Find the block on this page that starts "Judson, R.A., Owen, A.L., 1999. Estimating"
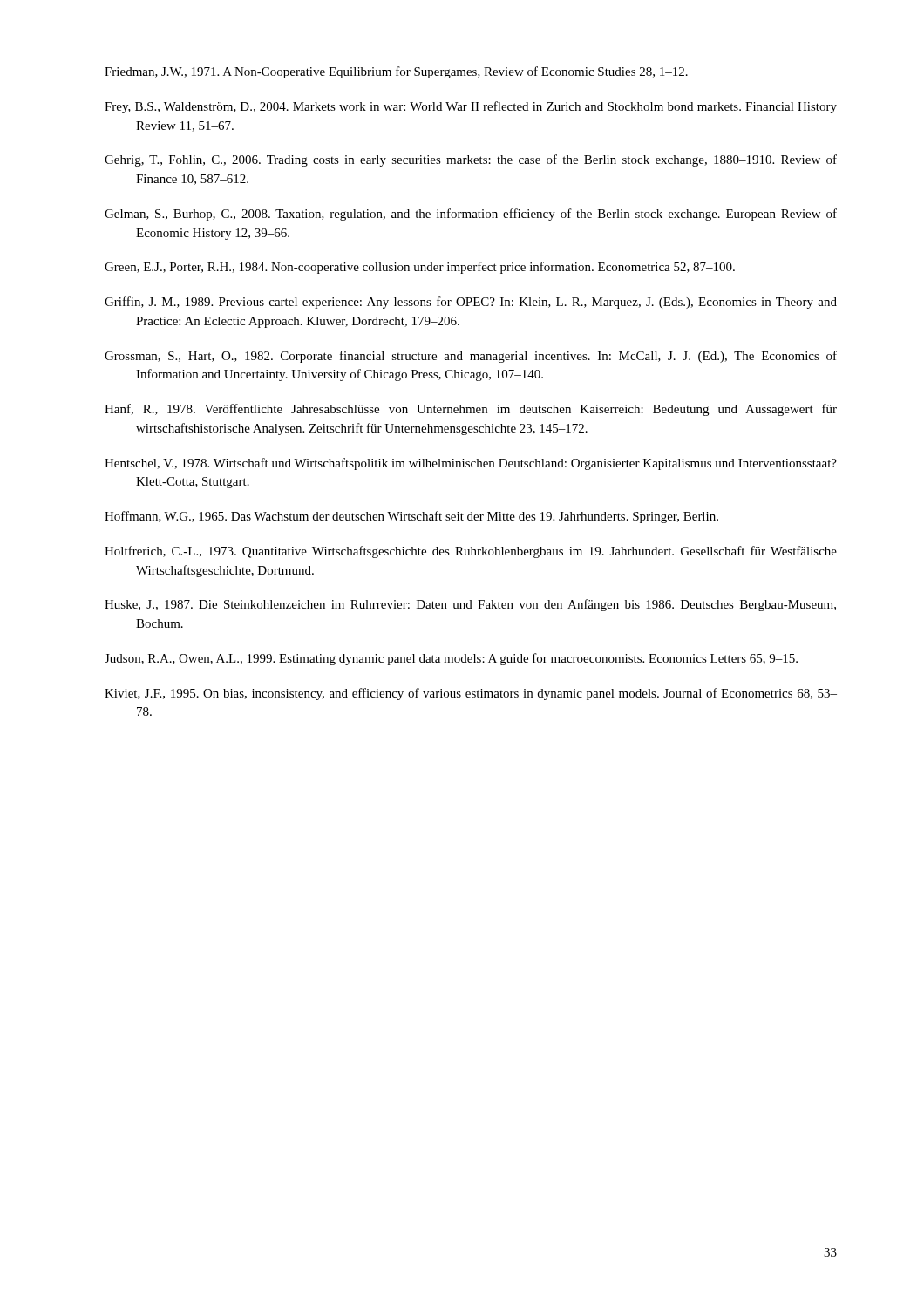Screen dimensions: 1308x924 click(x=471, y=659)
